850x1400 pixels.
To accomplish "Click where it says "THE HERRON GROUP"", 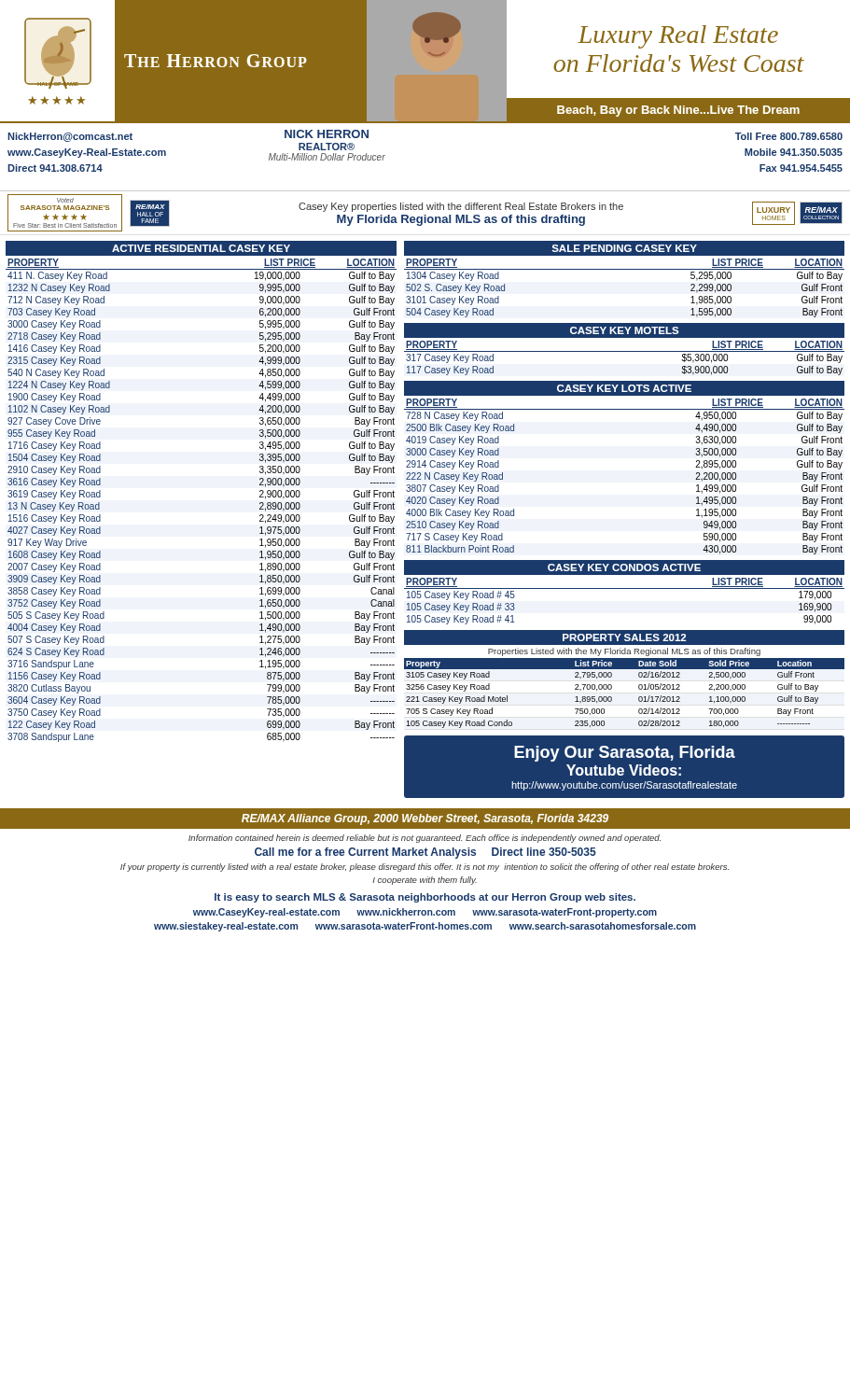I will pos(216,60).
